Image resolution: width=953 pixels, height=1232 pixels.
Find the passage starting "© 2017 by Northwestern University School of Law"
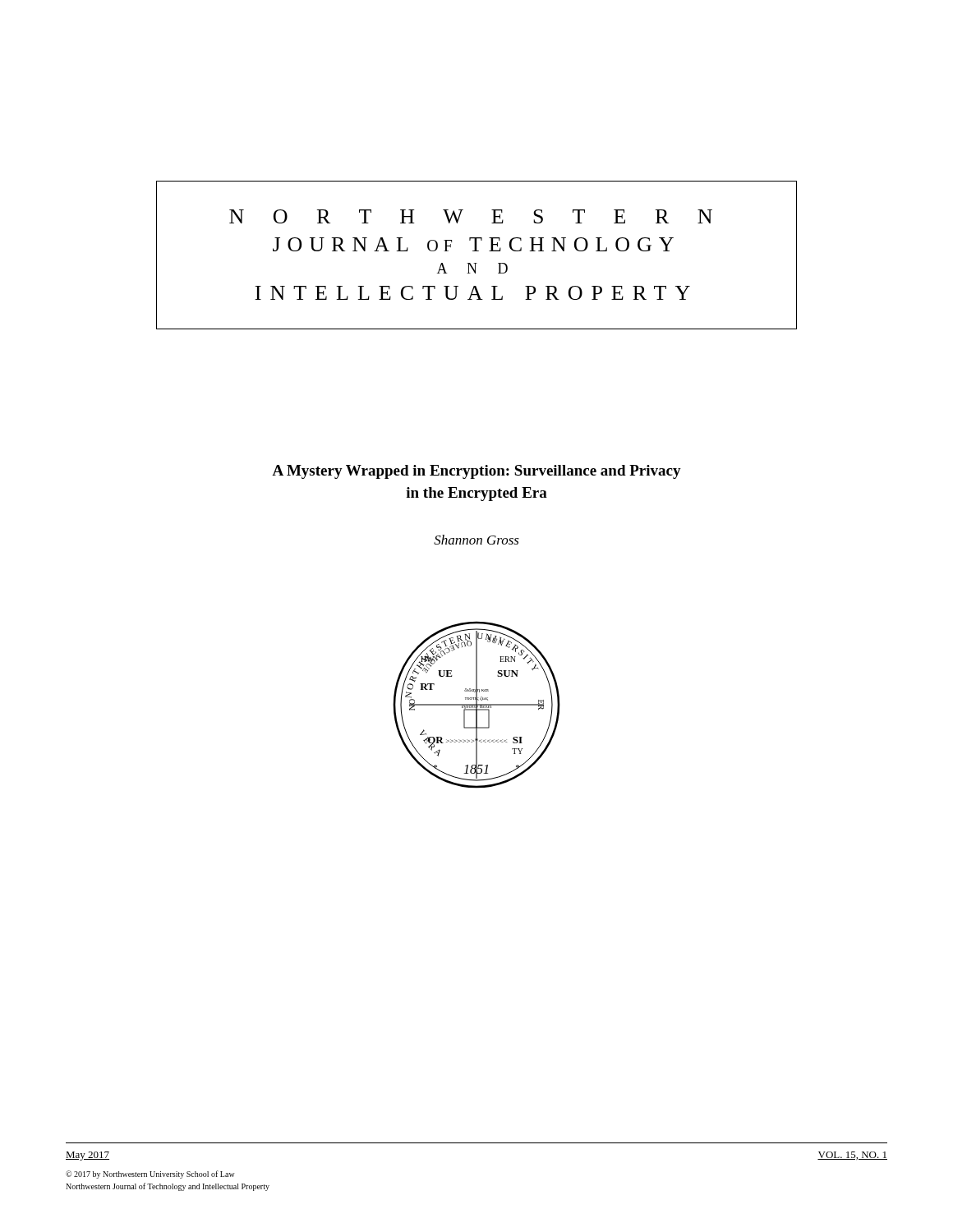[x=168, y=1180]
